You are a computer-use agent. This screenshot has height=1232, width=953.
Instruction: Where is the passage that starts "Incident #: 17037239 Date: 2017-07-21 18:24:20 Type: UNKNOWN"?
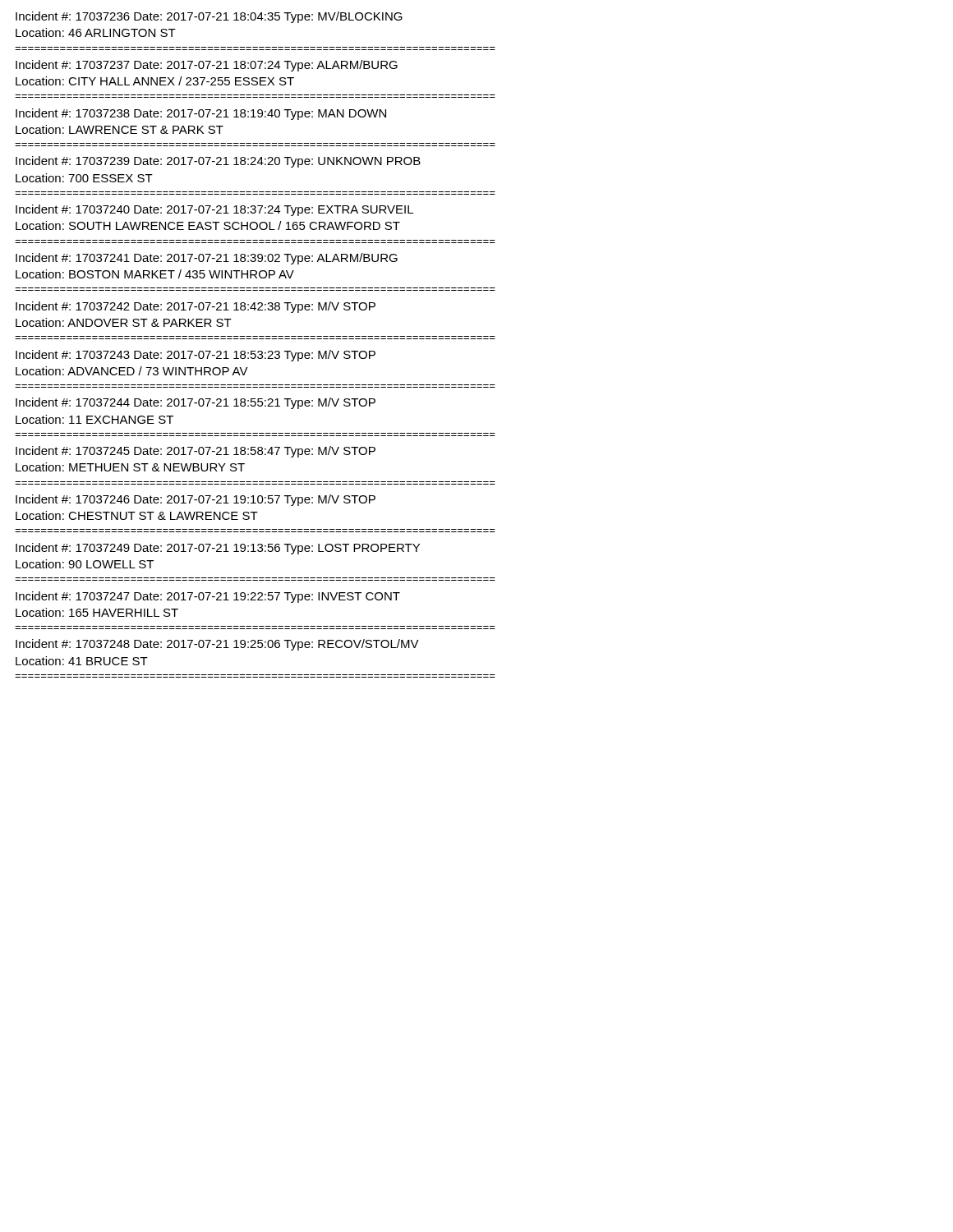point(218,162)
